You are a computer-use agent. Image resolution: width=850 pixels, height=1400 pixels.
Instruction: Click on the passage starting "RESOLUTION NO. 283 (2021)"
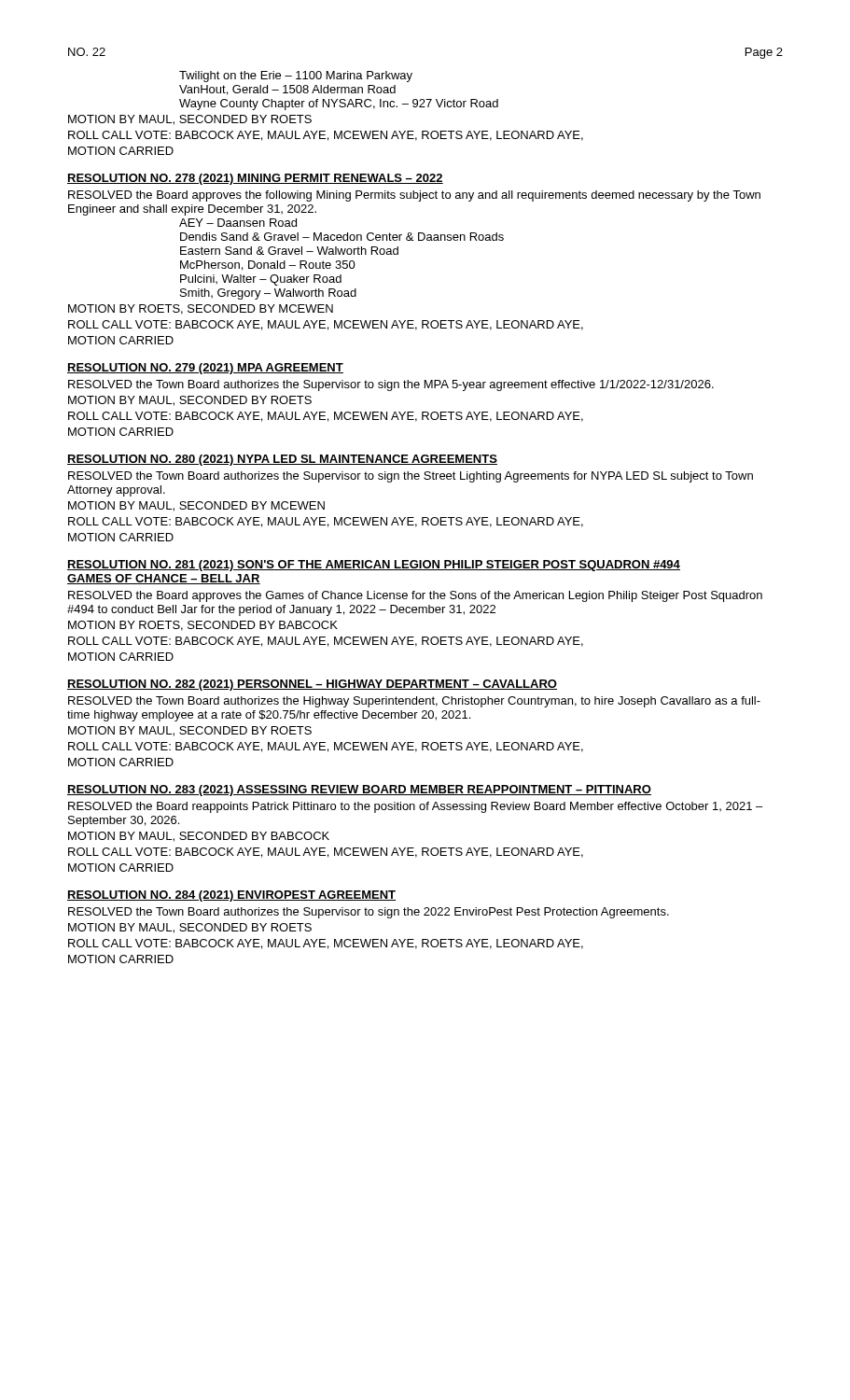pos(359,789)
